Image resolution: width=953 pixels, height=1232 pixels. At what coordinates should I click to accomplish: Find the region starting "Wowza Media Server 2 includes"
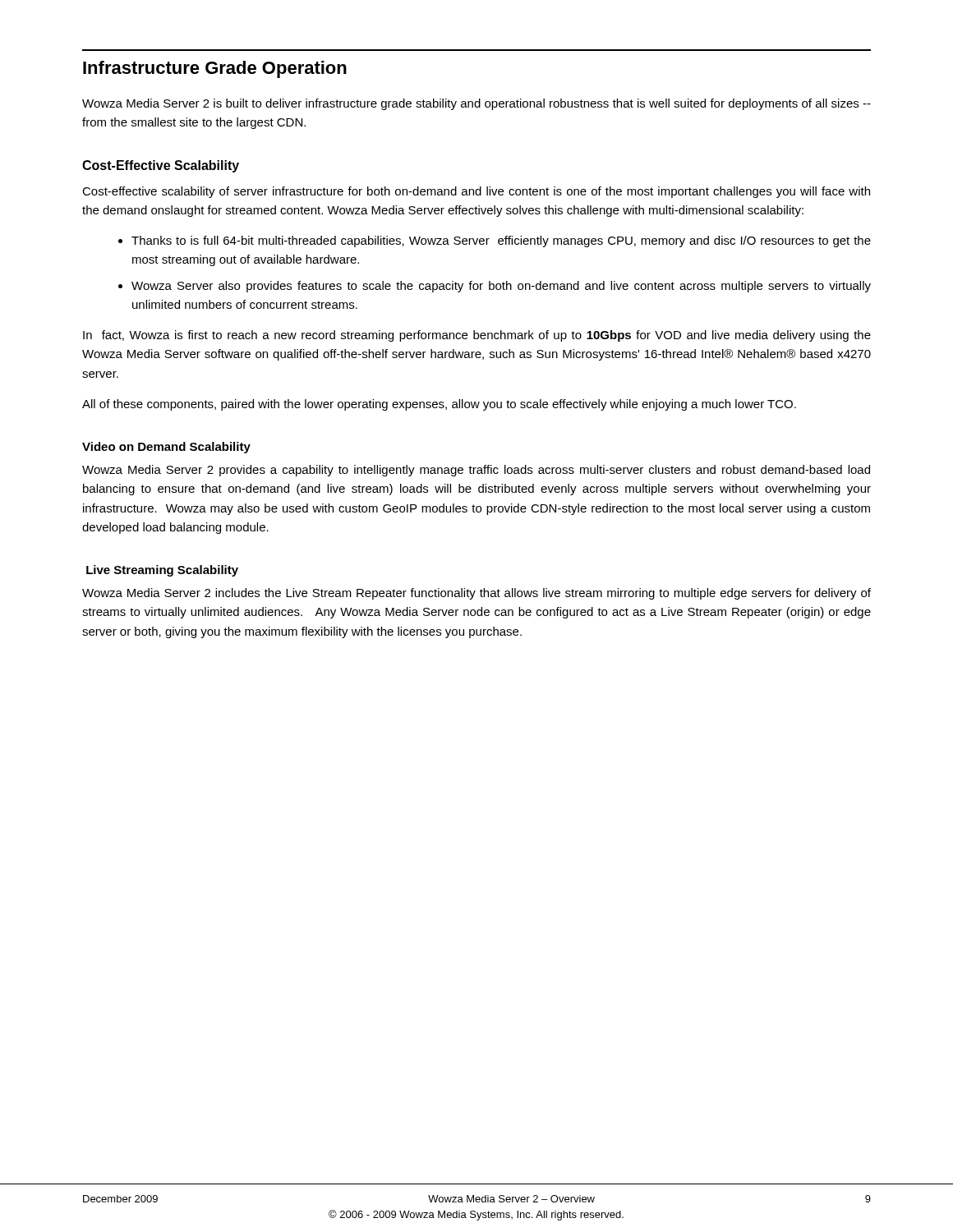click(x=476, y=612)
